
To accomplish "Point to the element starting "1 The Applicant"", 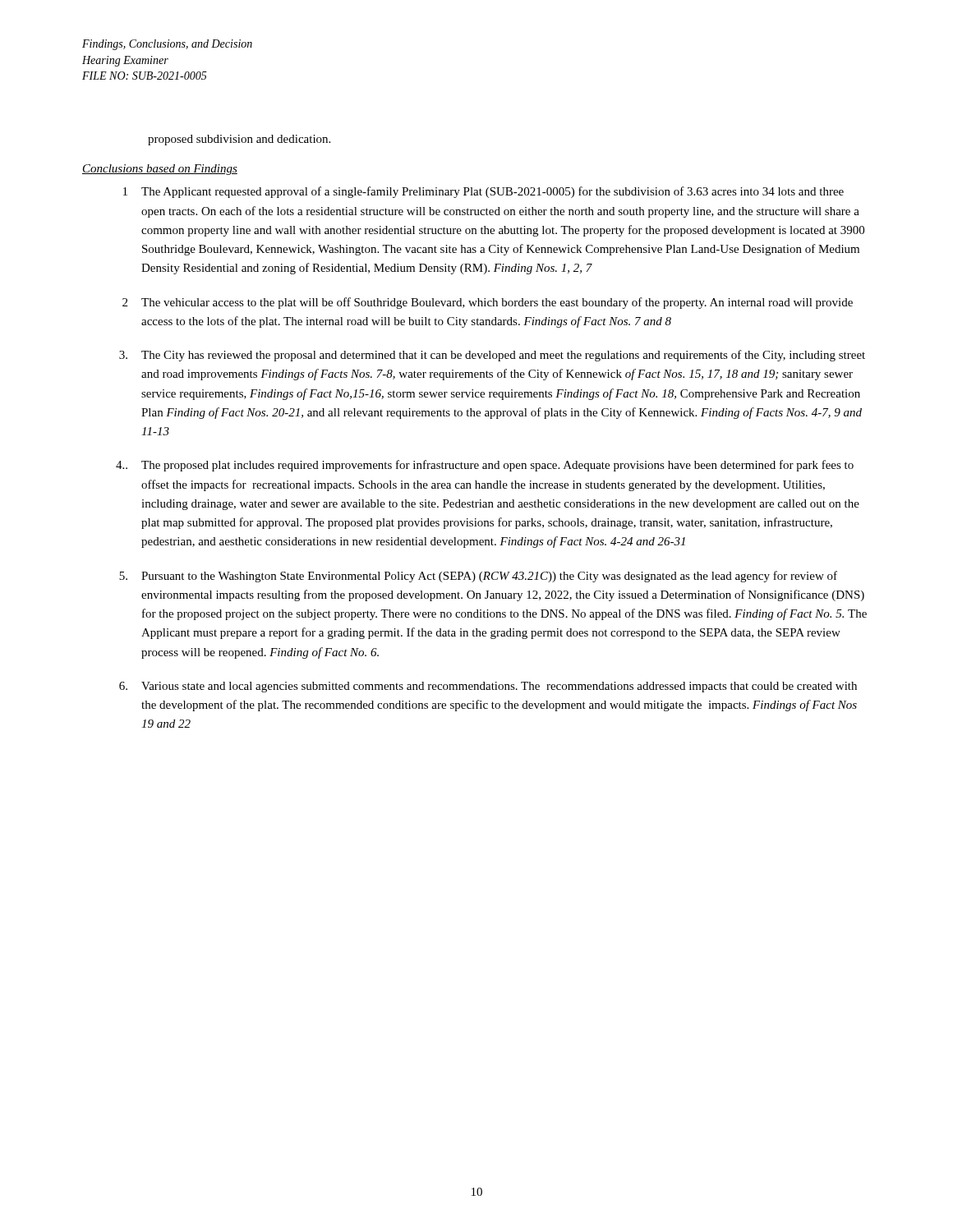I will [476, 230].
